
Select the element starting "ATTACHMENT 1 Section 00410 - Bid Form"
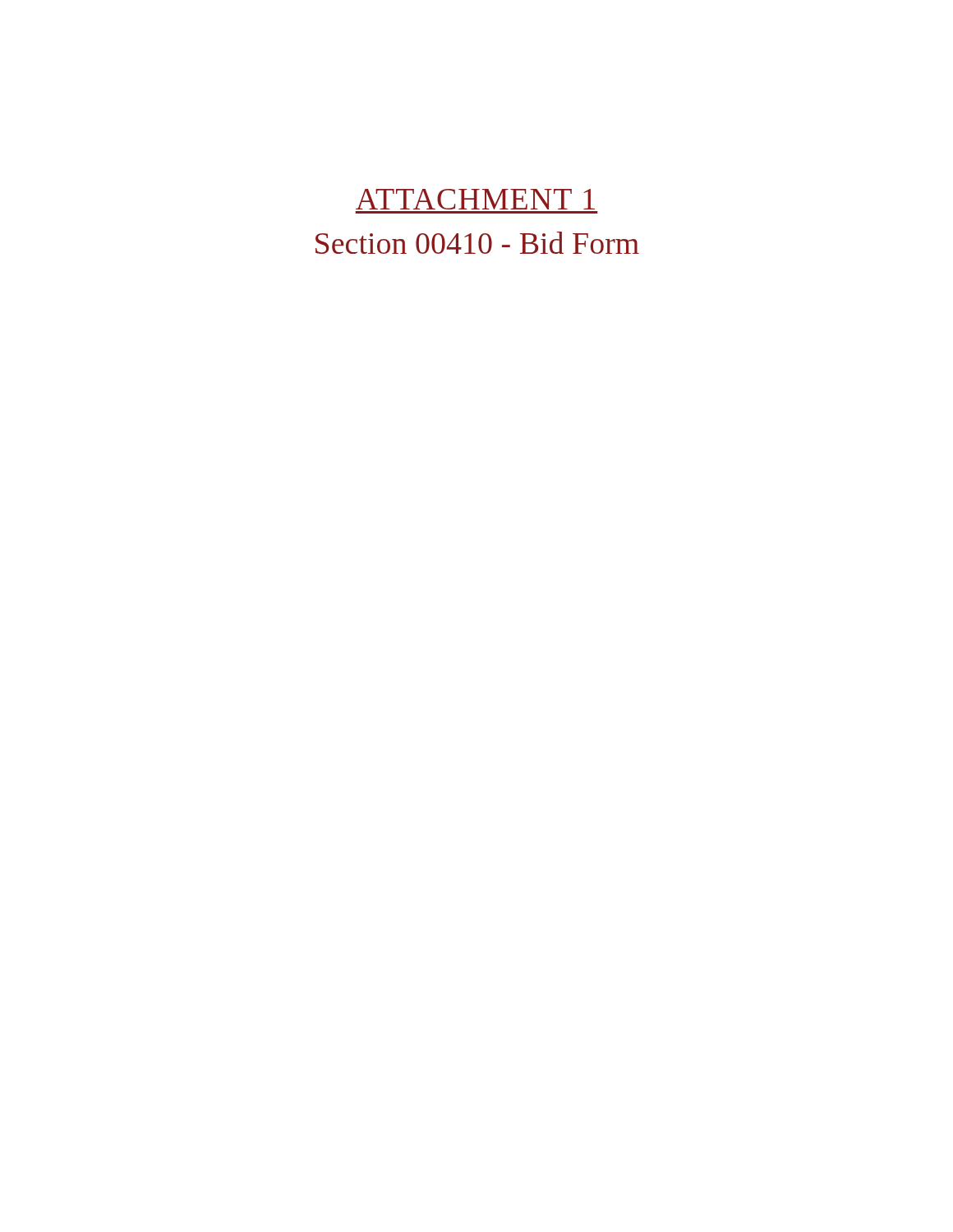tap(476, 221)
